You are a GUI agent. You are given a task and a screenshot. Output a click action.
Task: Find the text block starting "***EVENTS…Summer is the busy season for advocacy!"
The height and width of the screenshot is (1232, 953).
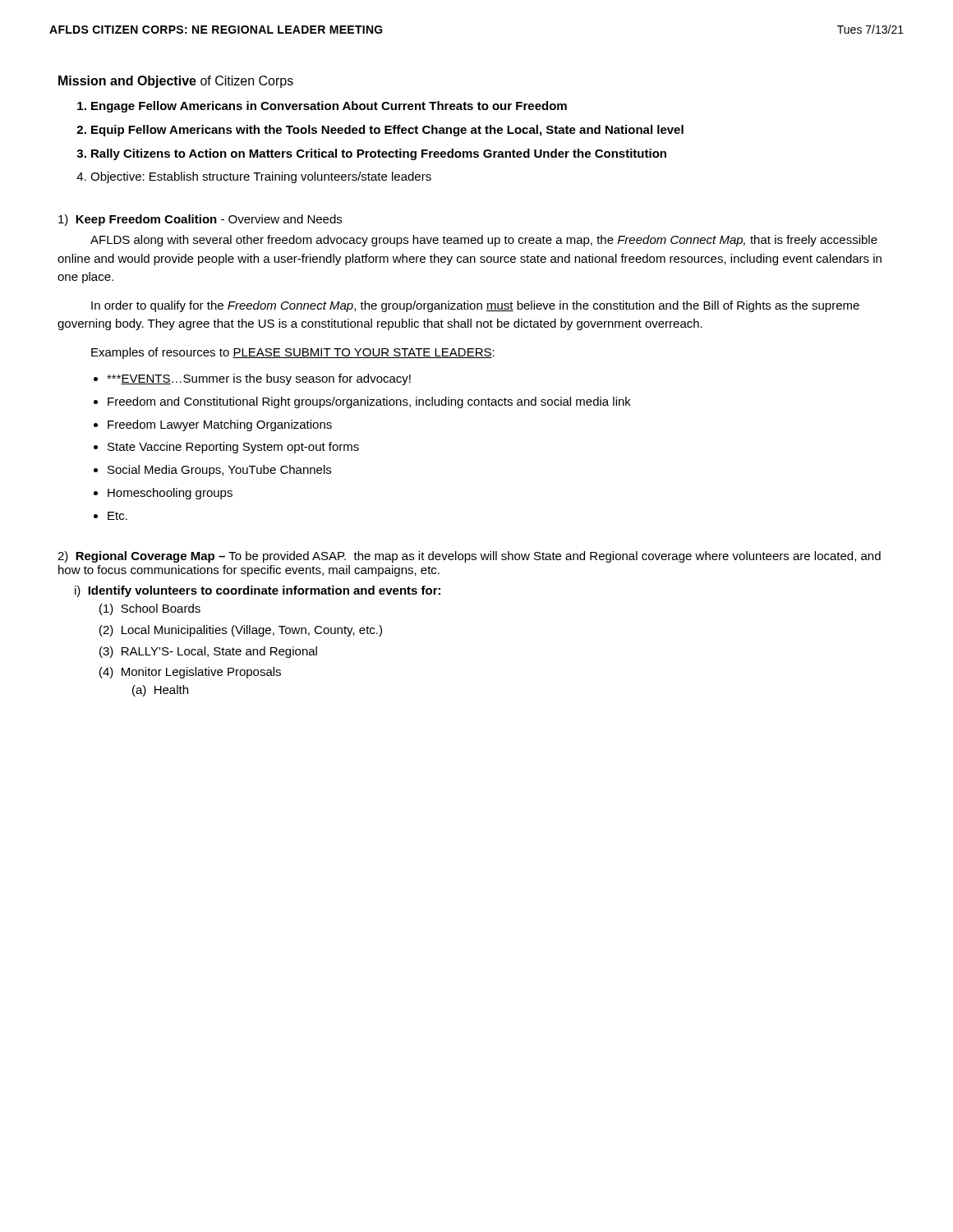pyautogui.click(x=259, y=378)
